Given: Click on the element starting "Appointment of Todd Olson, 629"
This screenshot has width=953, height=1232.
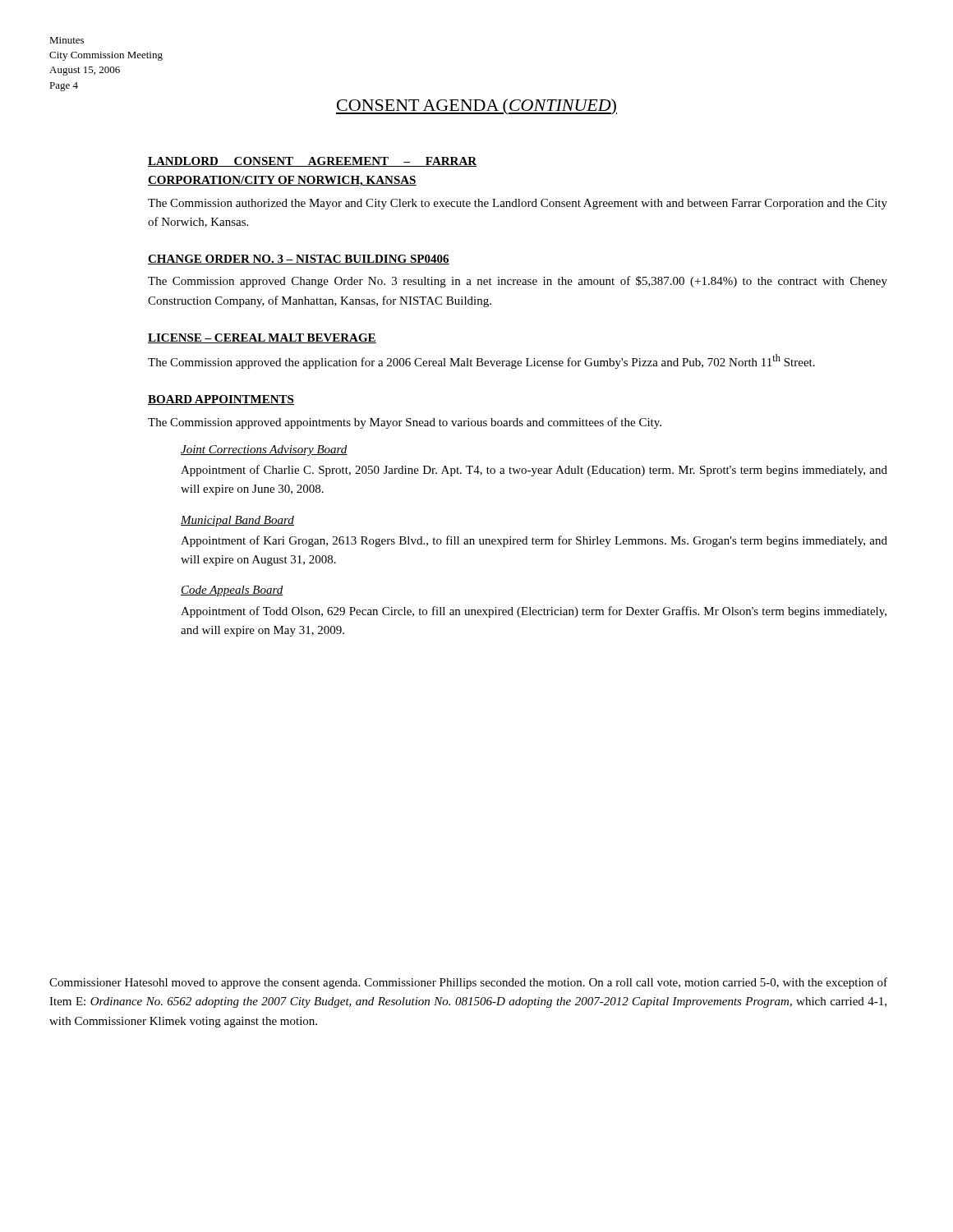Looking at the screenshot, I should [534, 620].
